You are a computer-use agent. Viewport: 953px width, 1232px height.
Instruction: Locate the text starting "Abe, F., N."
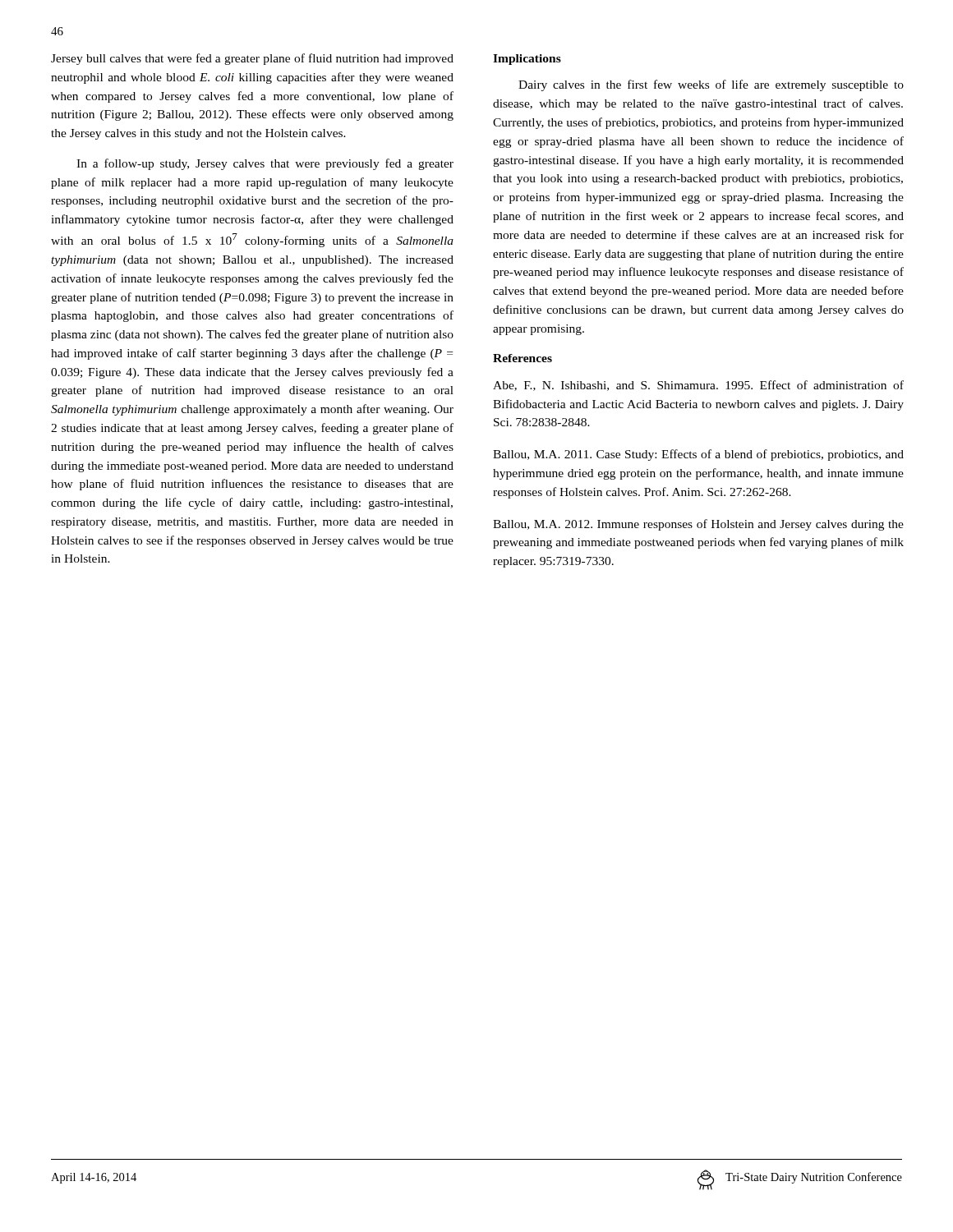point(698,403)
